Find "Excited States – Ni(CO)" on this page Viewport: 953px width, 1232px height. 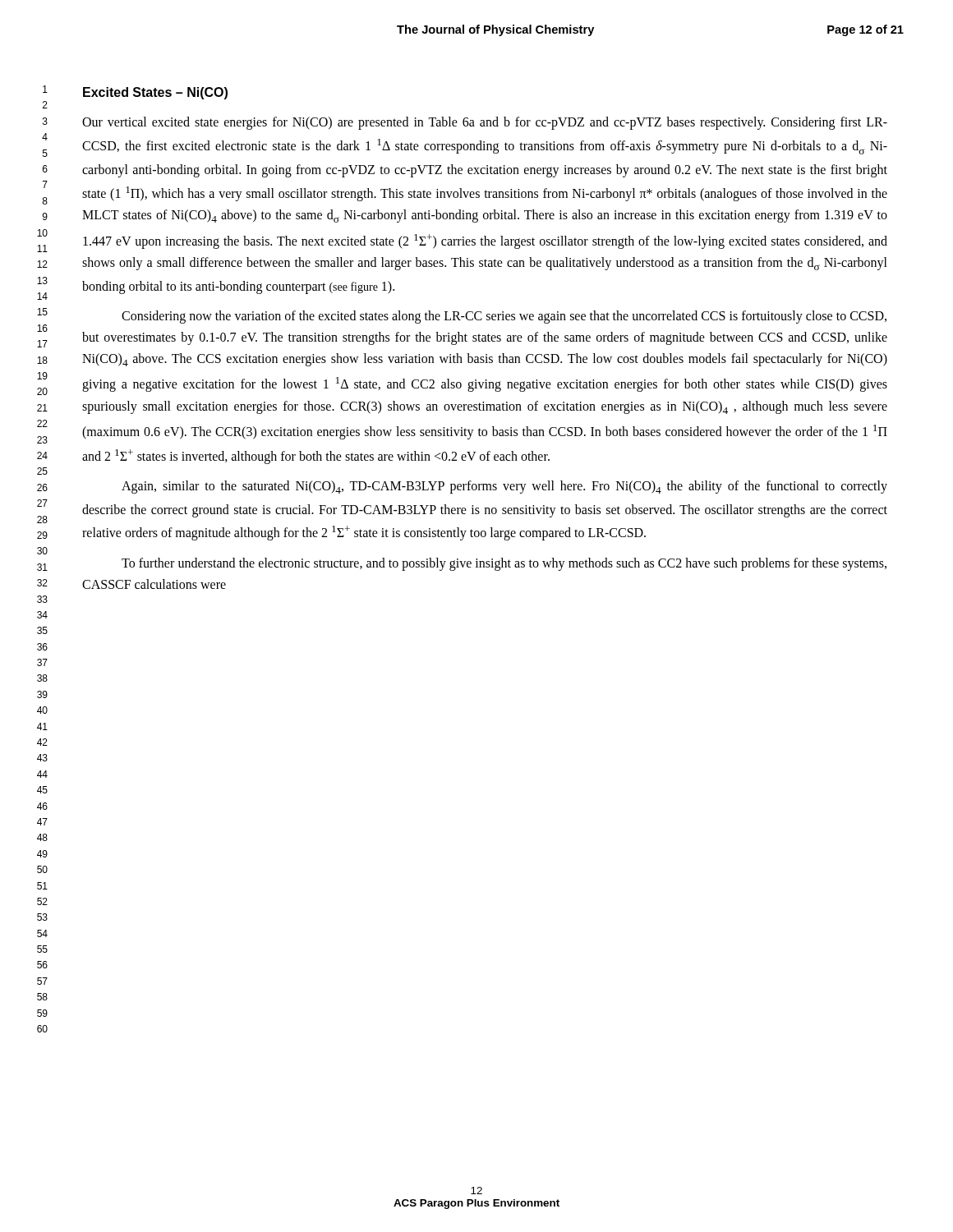tap(155, 92)
